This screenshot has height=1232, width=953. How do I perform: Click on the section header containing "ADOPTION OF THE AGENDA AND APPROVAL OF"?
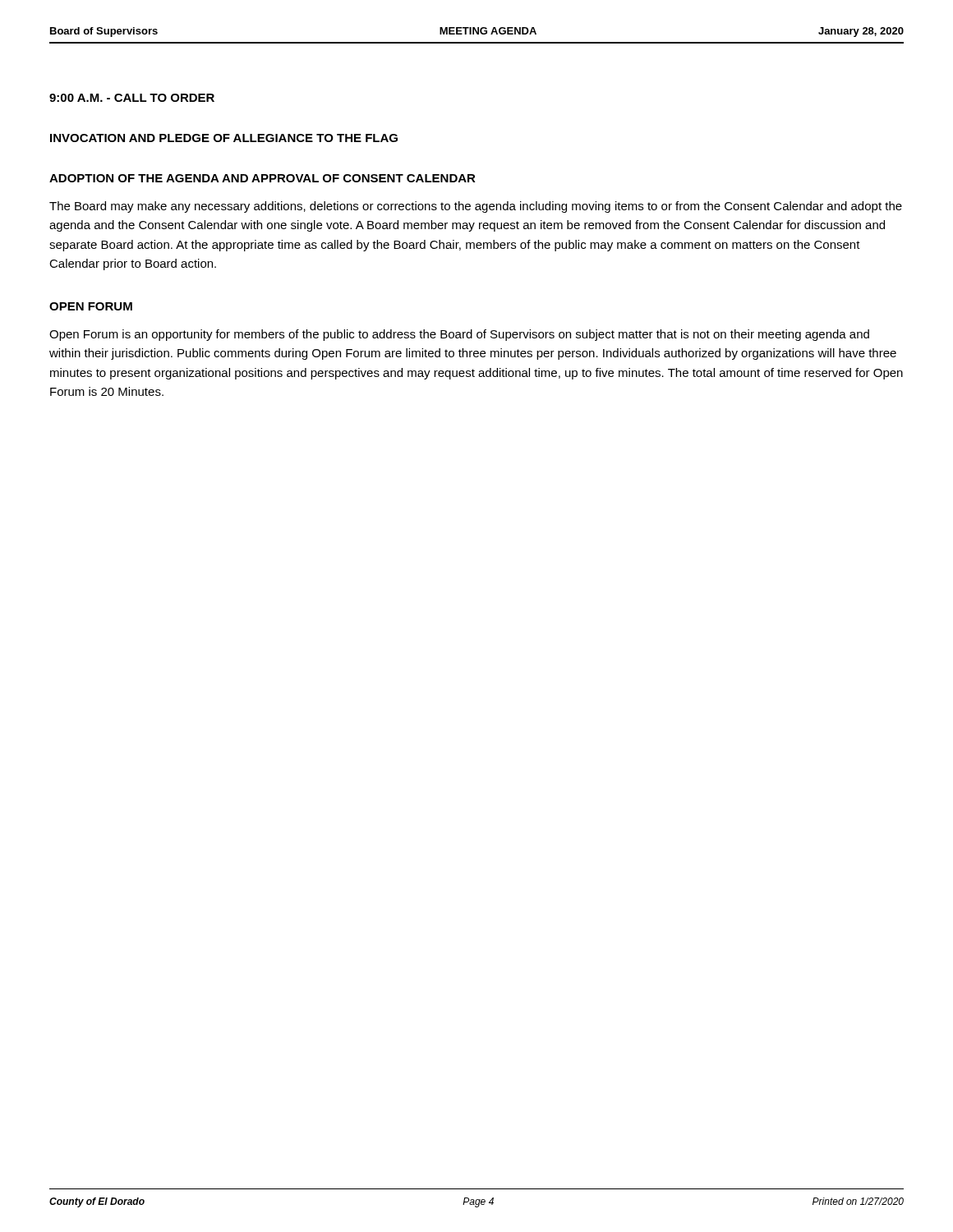(x=262, y=178)
